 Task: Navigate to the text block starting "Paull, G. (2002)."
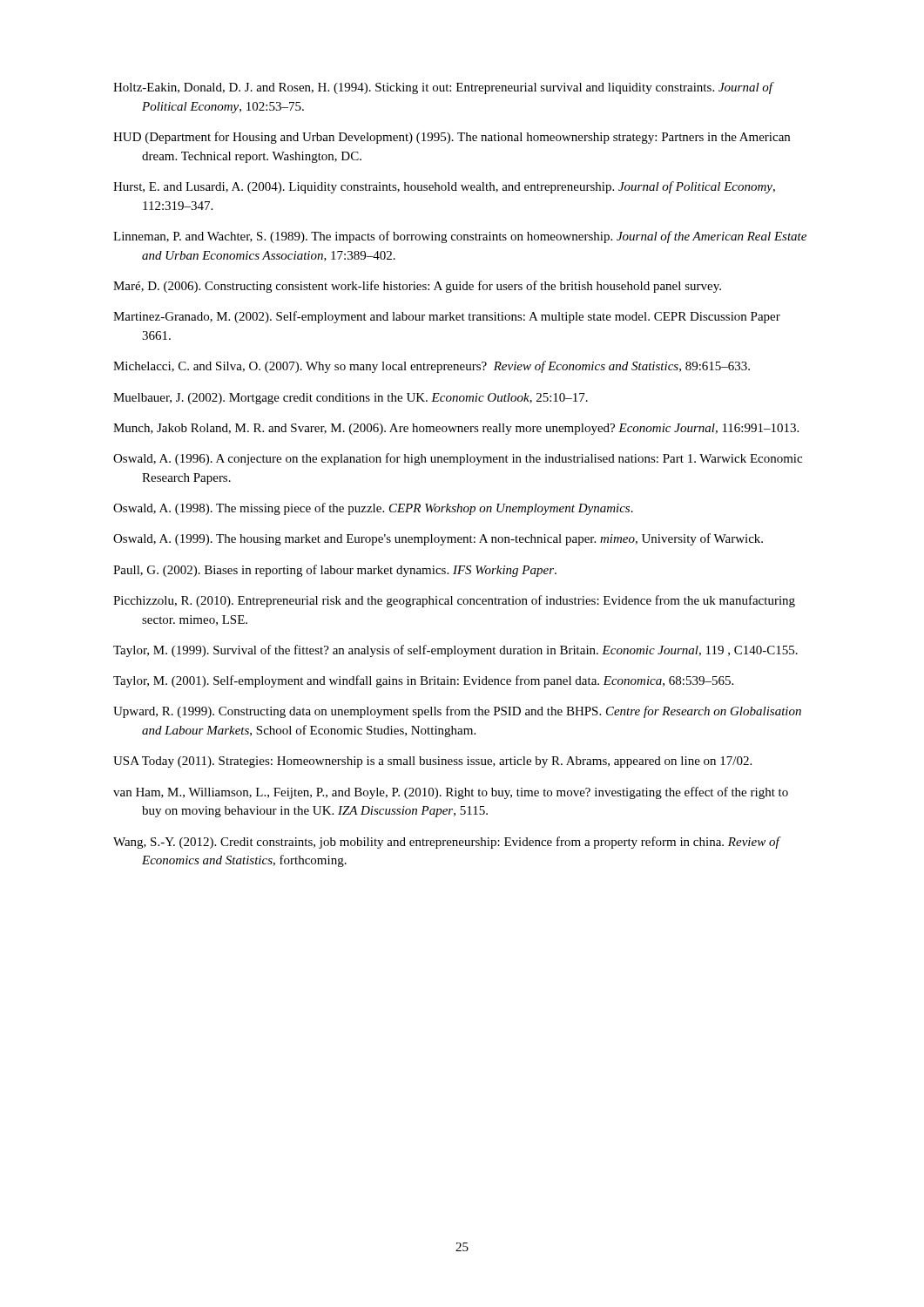point(335,569)
